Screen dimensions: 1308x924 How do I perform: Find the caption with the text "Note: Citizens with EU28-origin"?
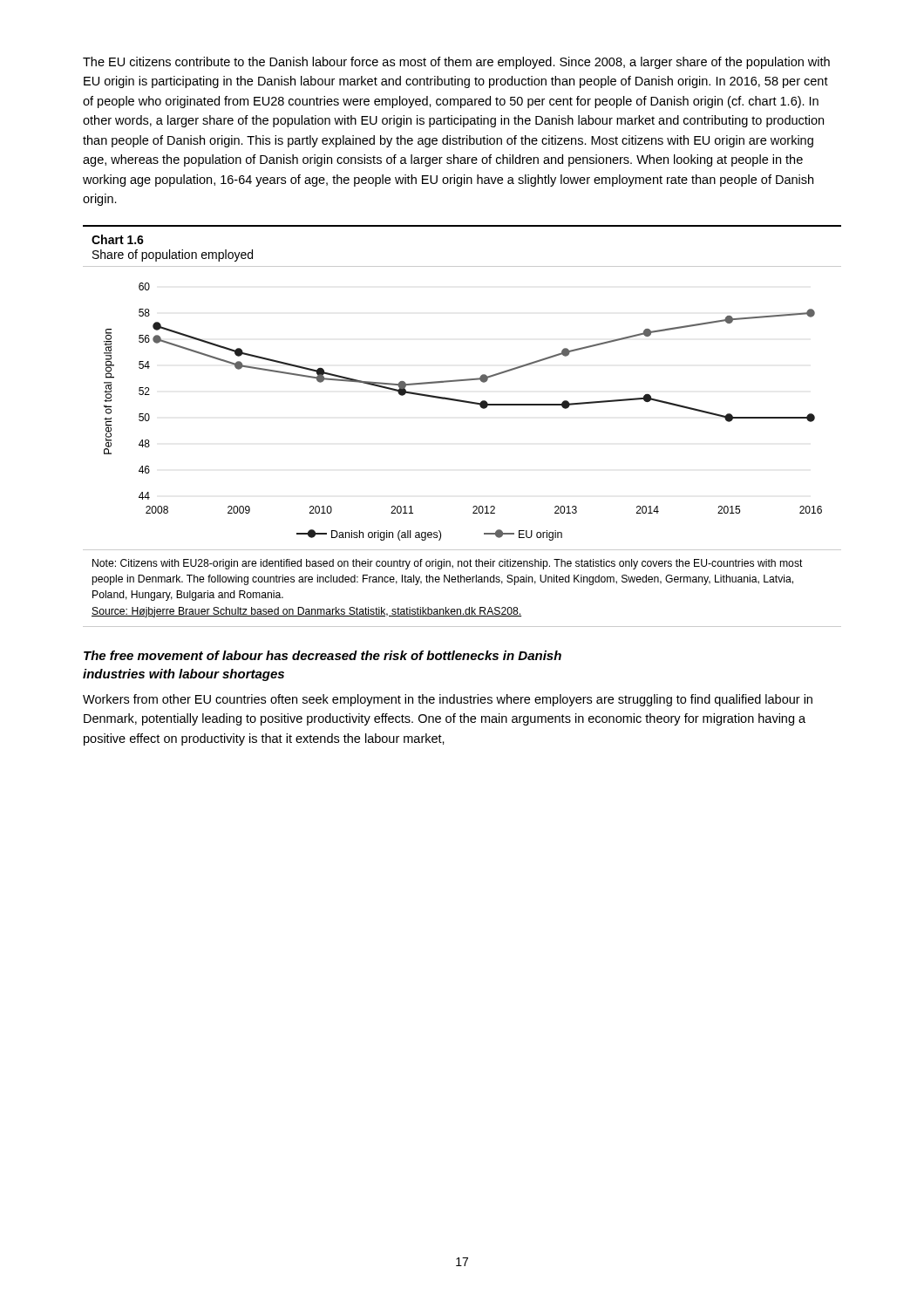(x=447, y=587)
